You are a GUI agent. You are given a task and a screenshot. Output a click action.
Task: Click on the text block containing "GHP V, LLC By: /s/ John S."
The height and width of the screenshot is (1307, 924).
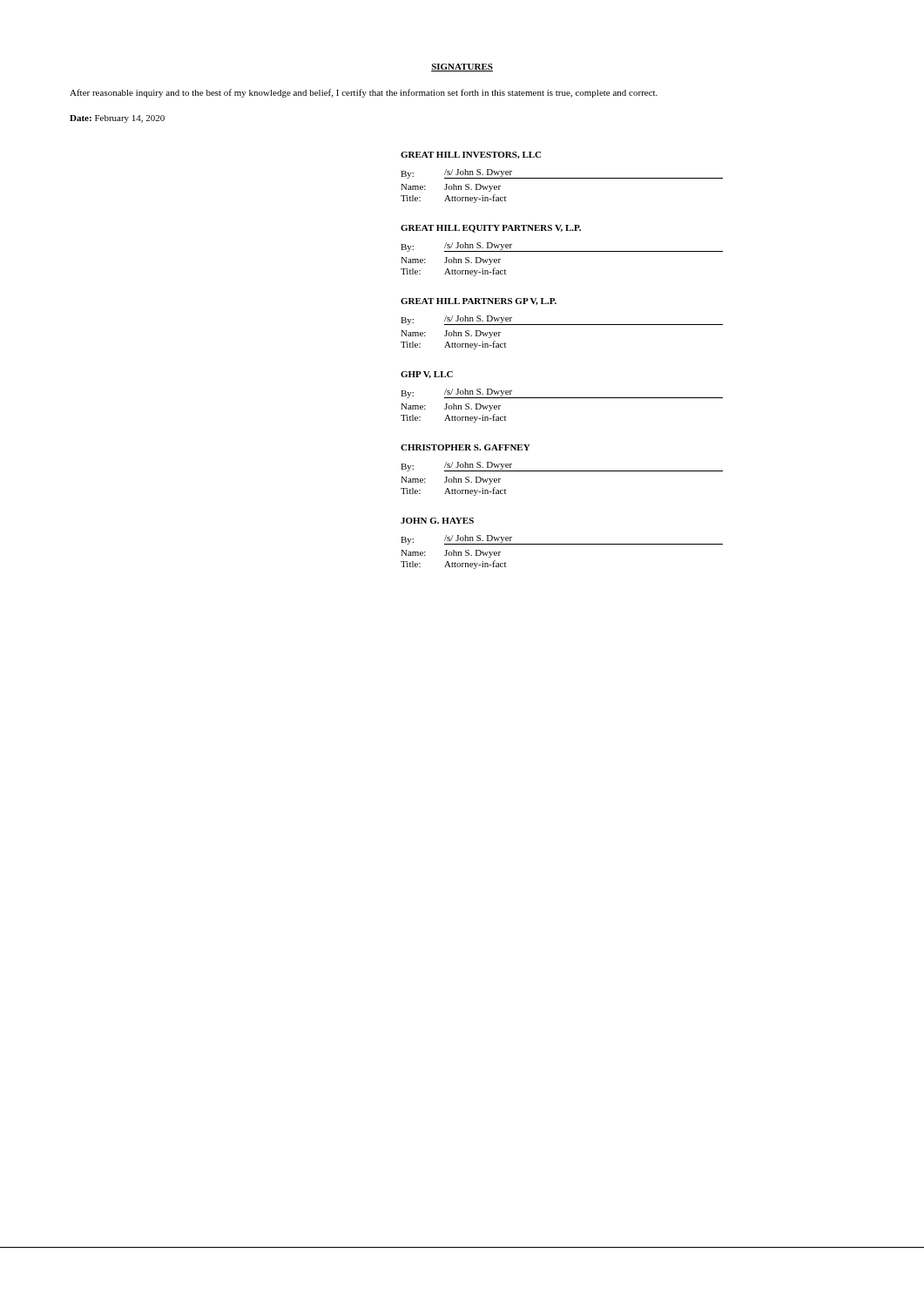(x=627, y=395)
